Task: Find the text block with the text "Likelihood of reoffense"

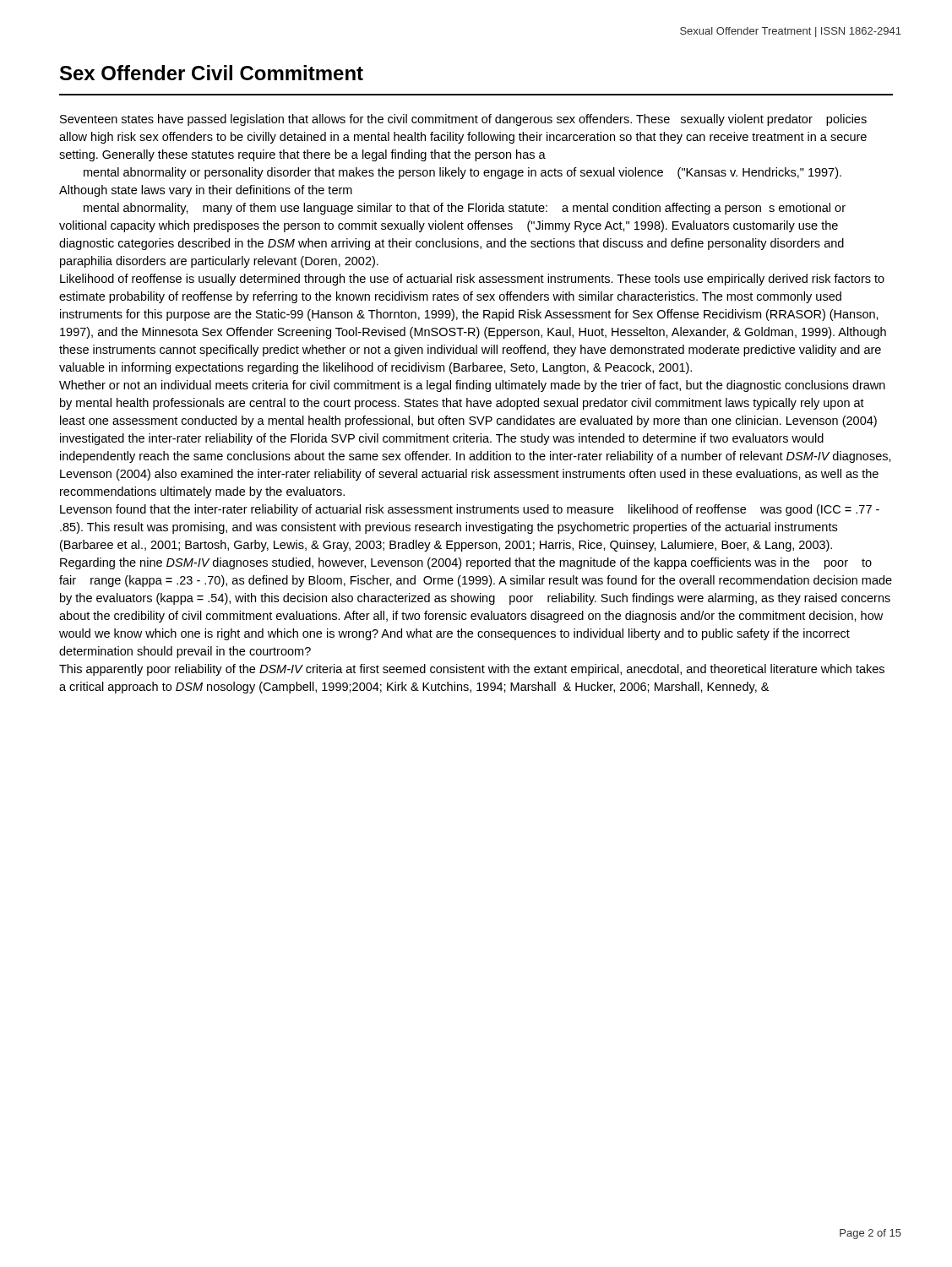Action: point(476,324)
